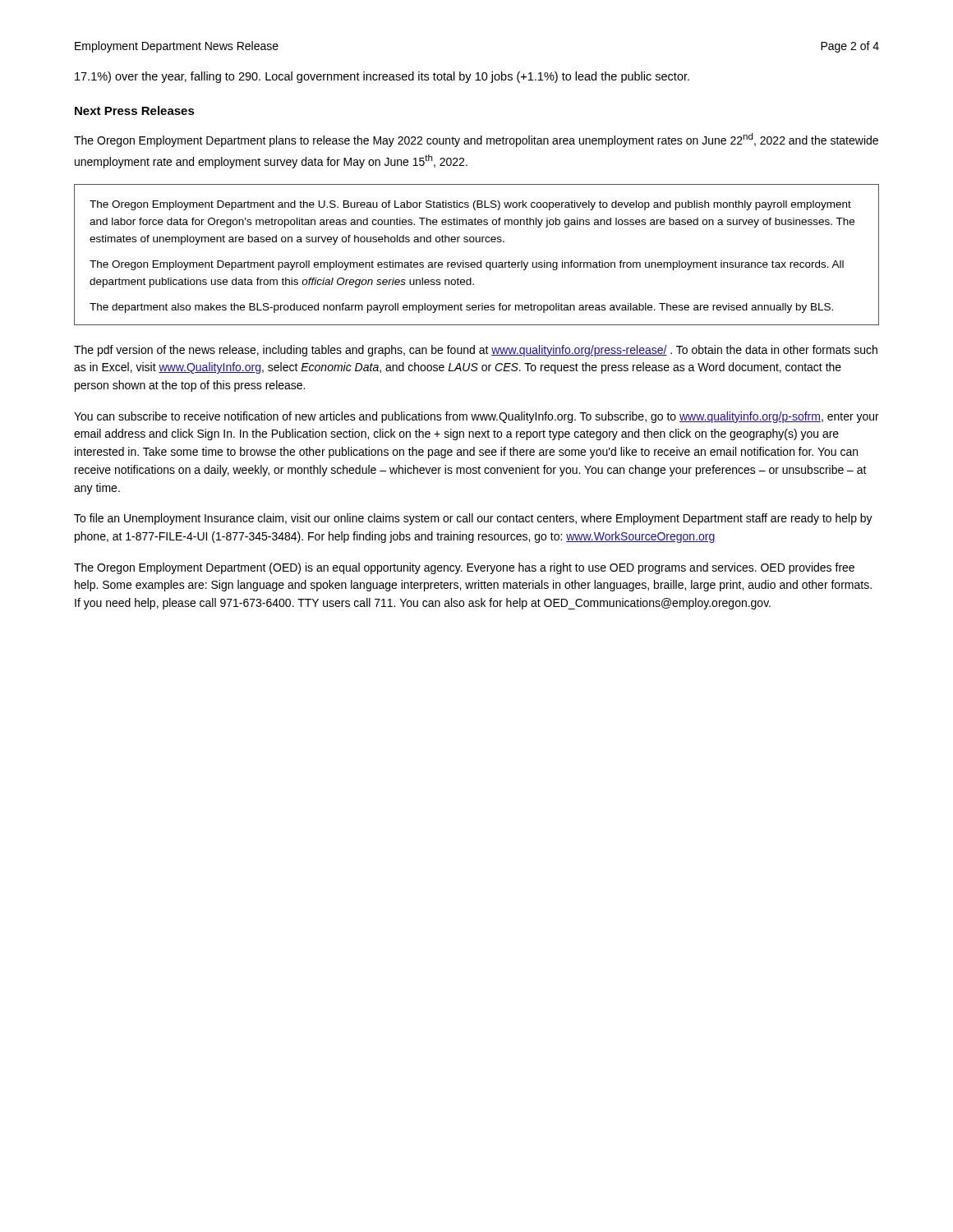Locate the text block that says "The Oregon Employment Department (OED) is an equal"
Screen dimensions: 1232x953
click(473, 585)
